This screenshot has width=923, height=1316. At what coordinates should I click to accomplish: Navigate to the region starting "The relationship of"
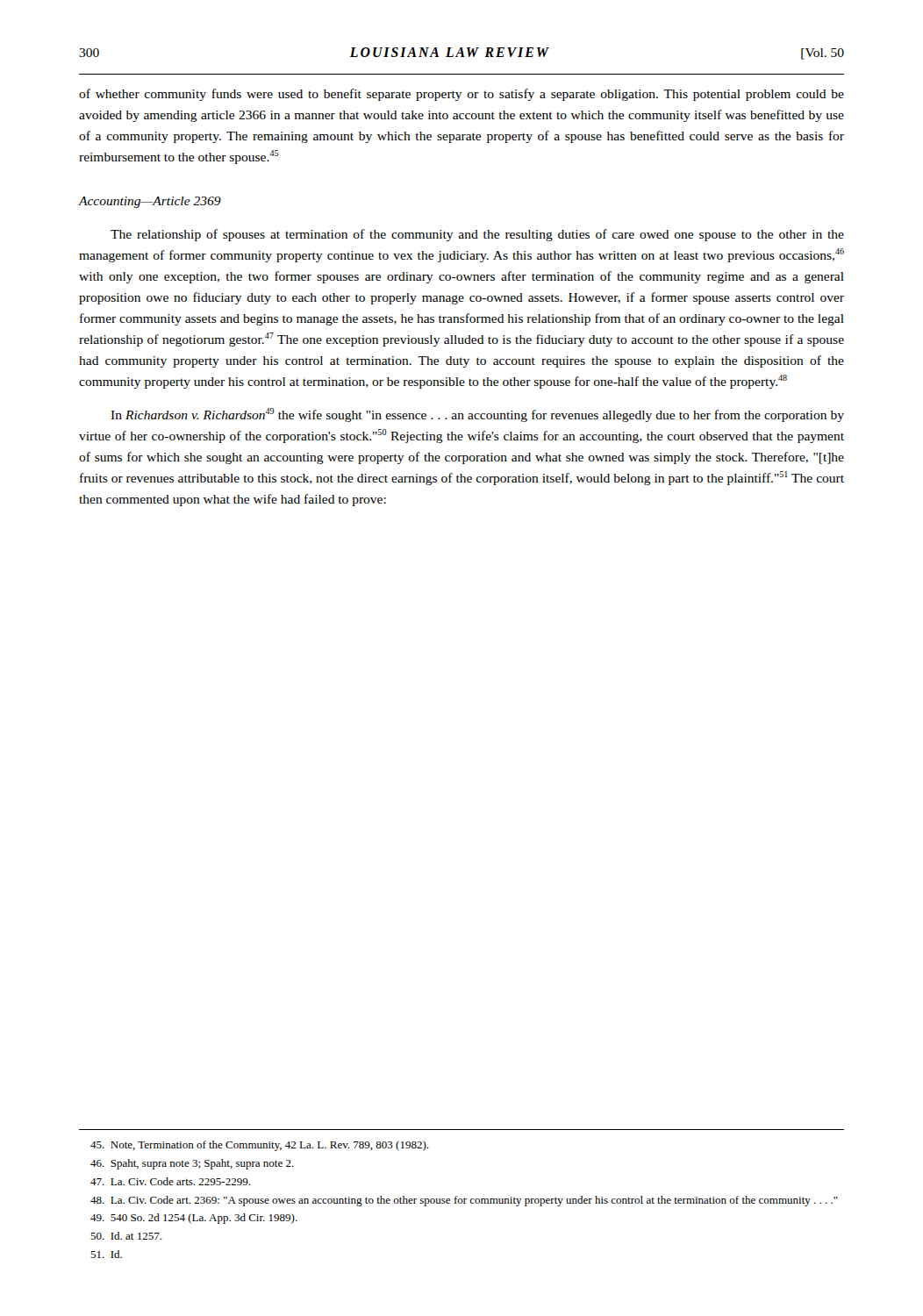coord(462,308)
